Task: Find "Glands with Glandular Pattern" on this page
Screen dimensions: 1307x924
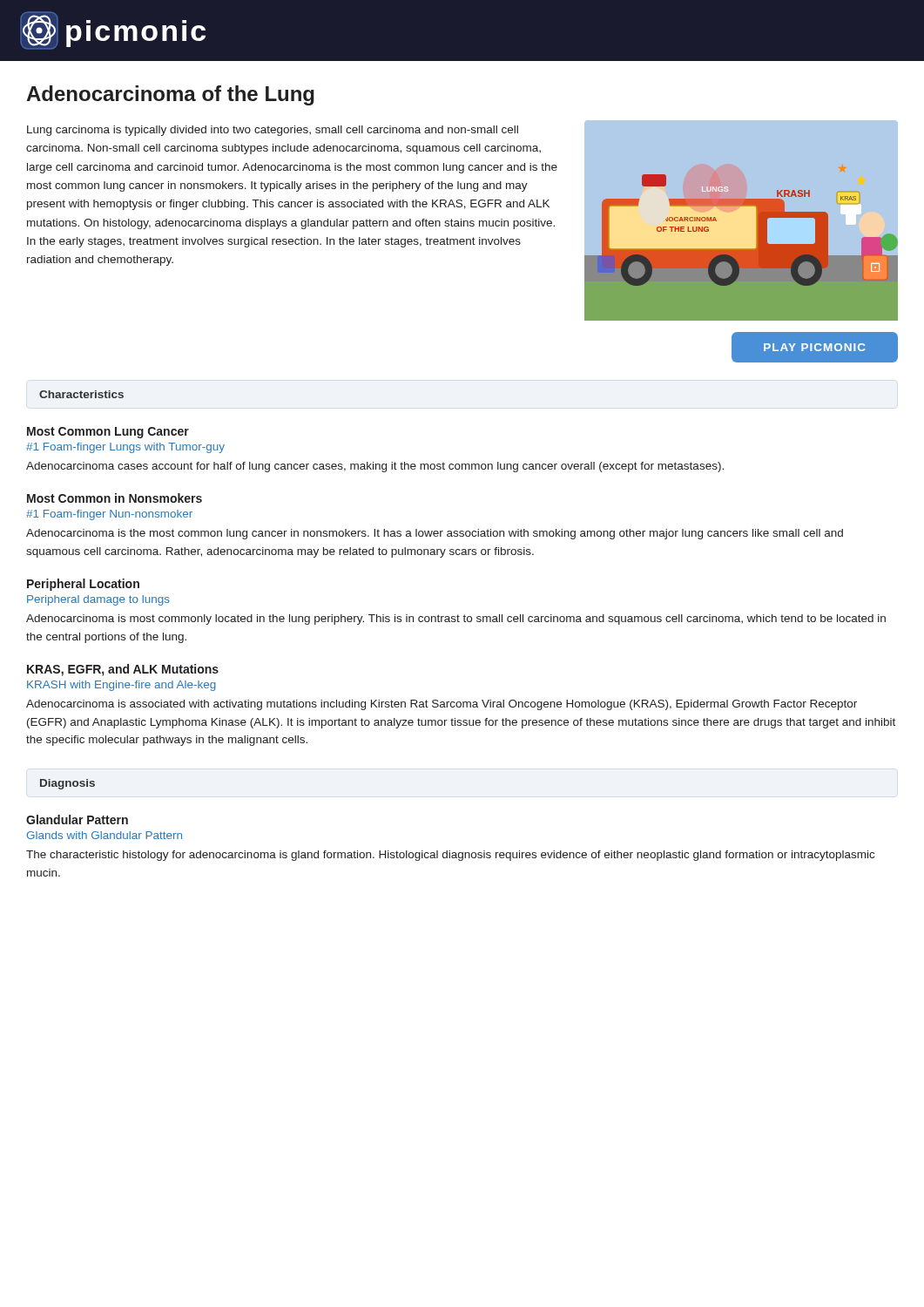Action: tap(105, 835)
